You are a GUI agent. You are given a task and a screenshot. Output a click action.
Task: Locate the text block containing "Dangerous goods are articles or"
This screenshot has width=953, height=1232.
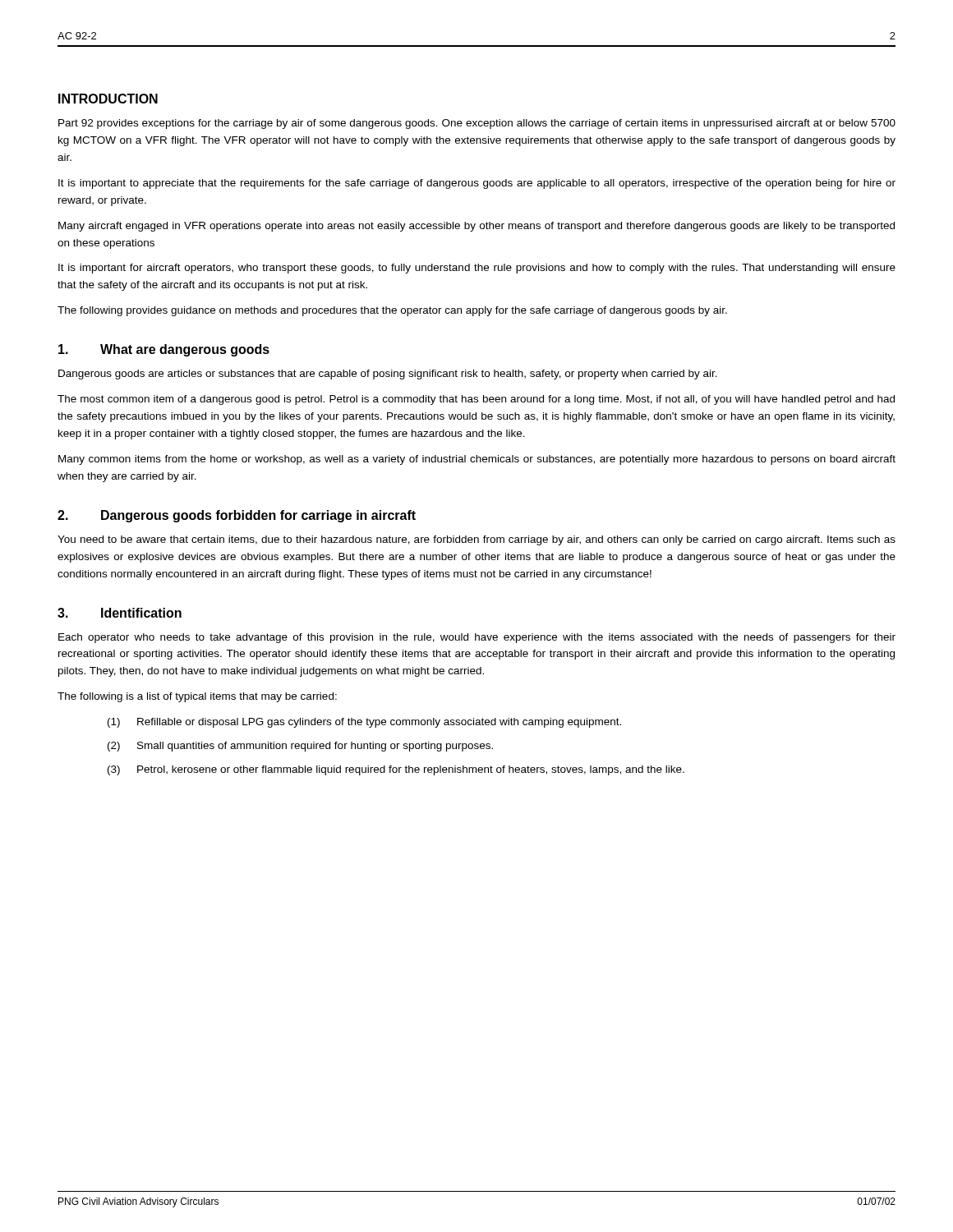388,373
